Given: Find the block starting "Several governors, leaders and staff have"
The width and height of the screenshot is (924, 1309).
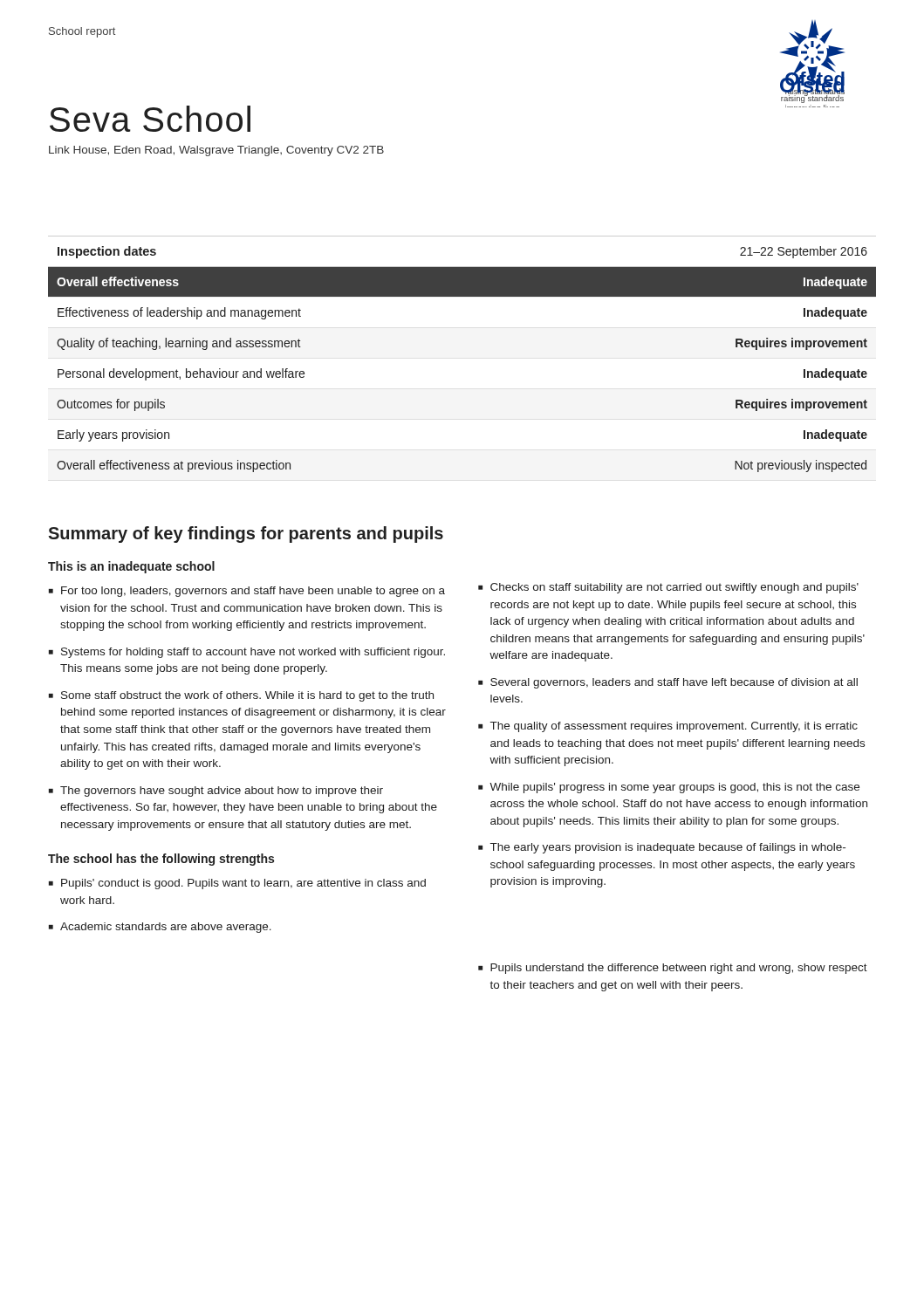Looking at the screenshot, I should 677,691.
